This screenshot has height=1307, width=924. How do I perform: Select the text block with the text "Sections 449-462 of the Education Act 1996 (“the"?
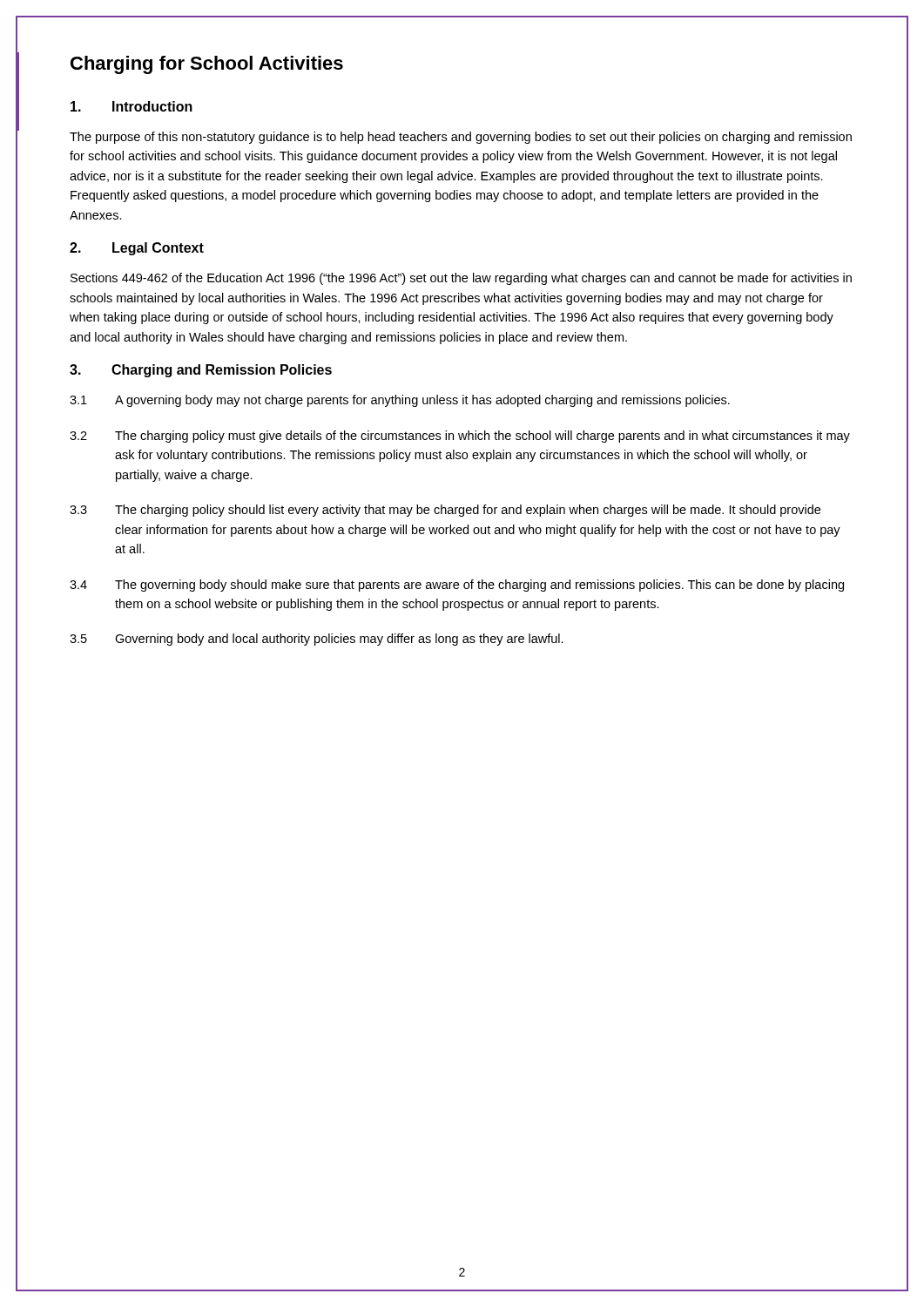point(461,308)
